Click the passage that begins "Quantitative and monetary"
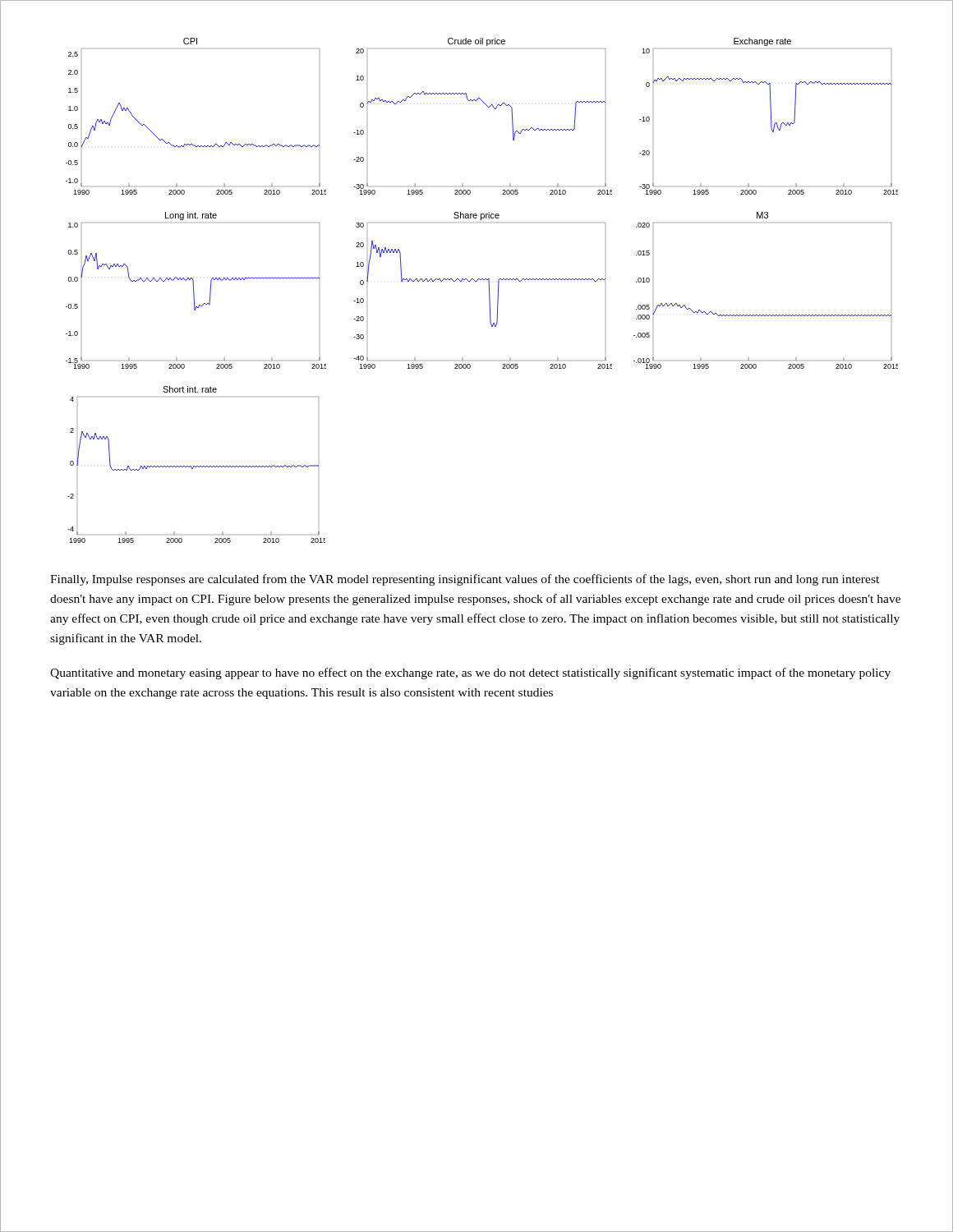The width and height of the screenshot is (953, 1232). tap(470, 682)
